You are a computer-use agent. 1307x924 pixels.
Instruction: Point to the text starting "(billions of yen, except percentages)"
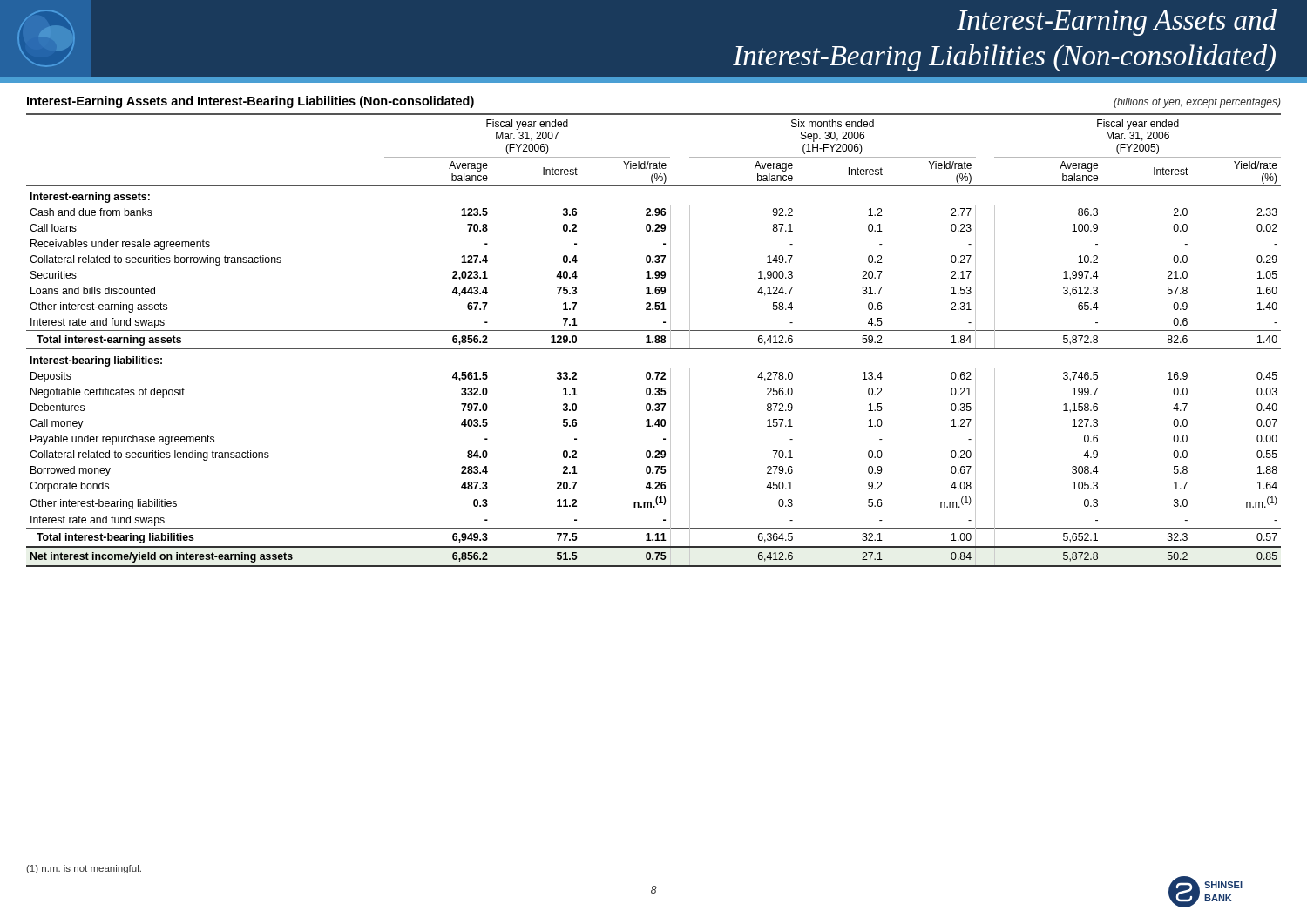coord(1197,102)
